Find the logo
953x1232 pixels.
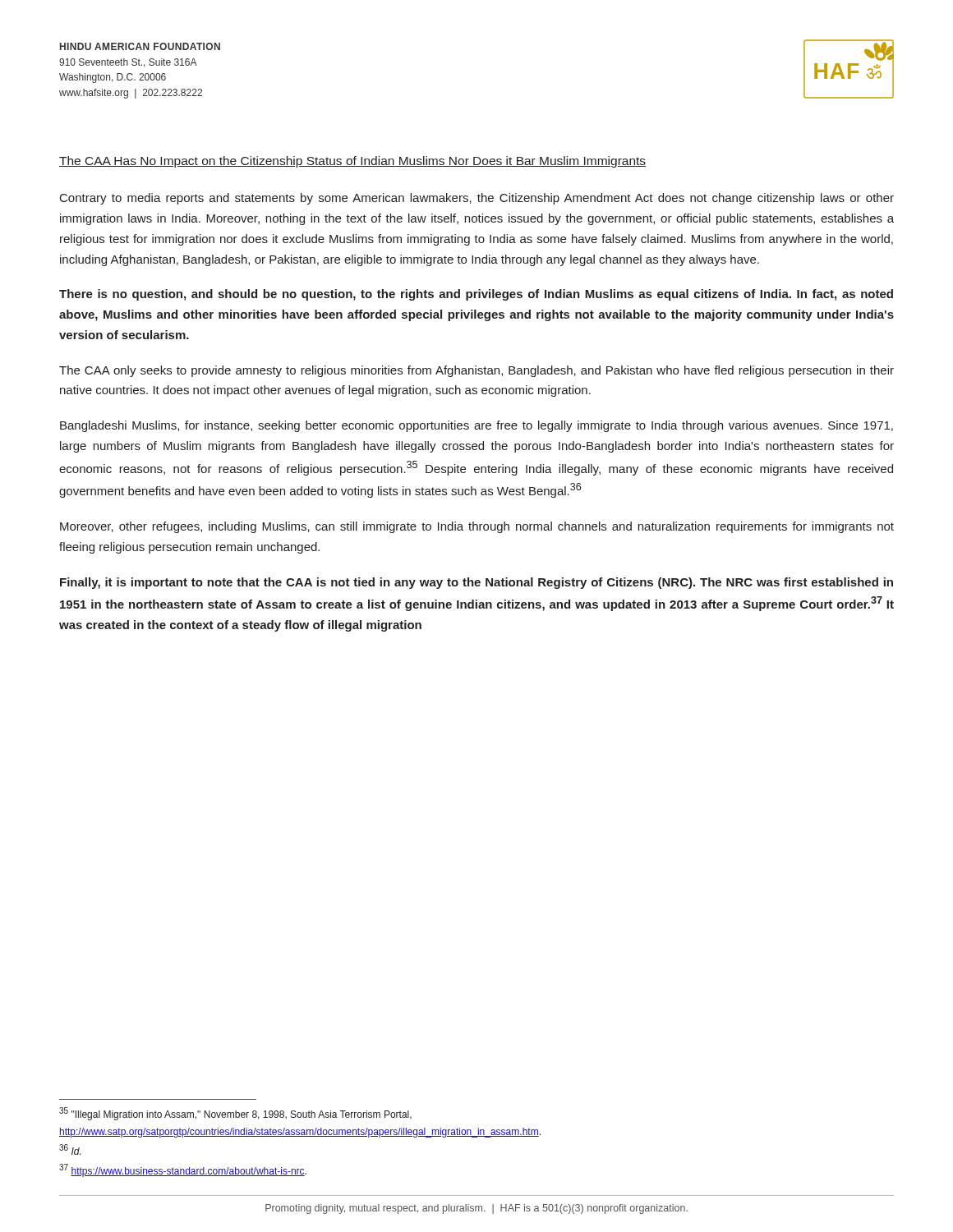(x=849, y=70)
